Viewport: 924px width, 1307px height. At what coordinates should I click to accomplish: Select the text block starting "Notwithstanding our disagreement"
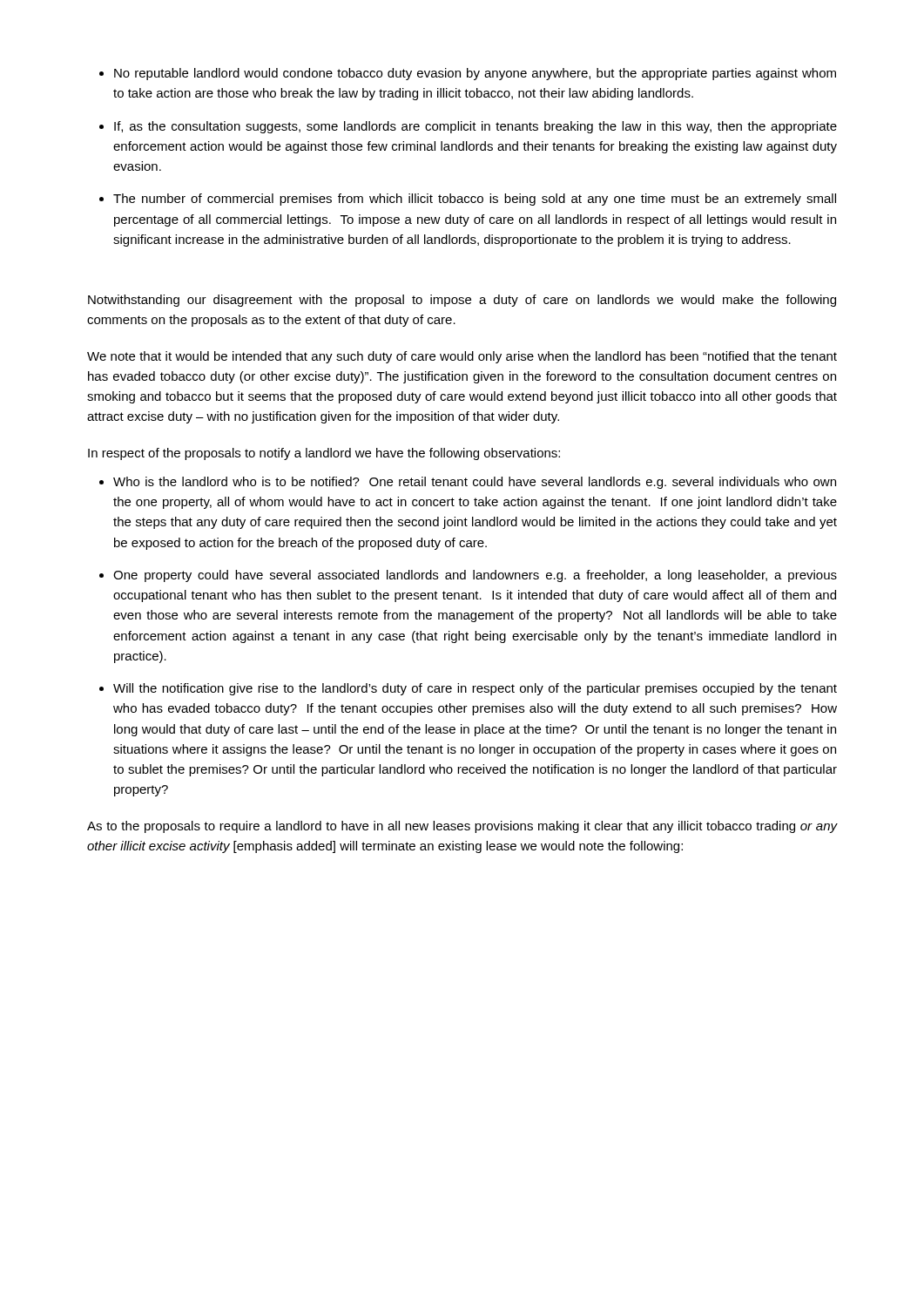pos(462,309)
